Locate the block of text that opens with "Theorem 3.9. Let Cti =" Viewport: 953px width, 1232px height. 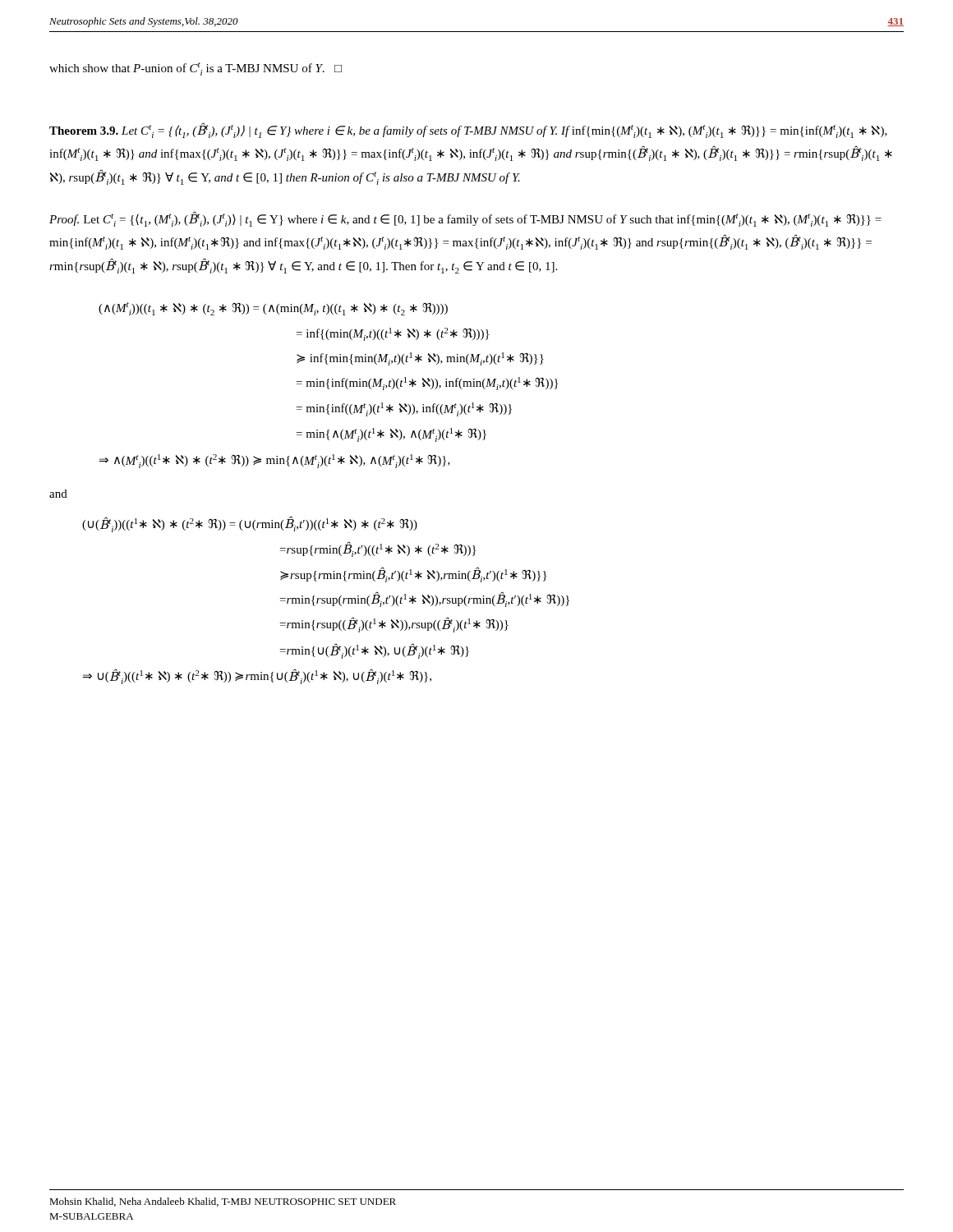pyautogui.click(x=472, y=154)
